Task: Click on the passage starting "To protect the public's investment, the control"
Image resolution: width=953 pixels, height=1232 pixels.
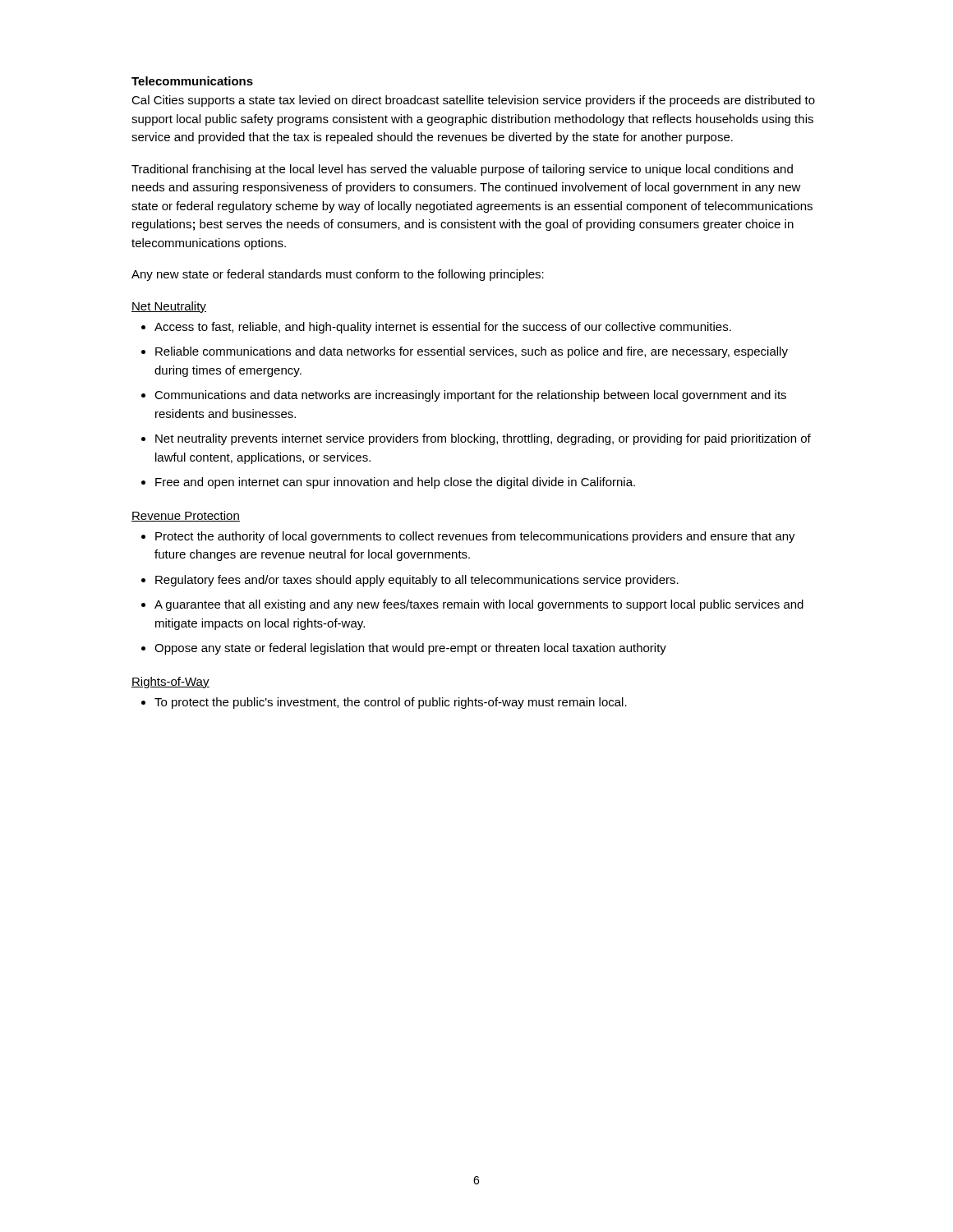Action: tap(391, 701)
